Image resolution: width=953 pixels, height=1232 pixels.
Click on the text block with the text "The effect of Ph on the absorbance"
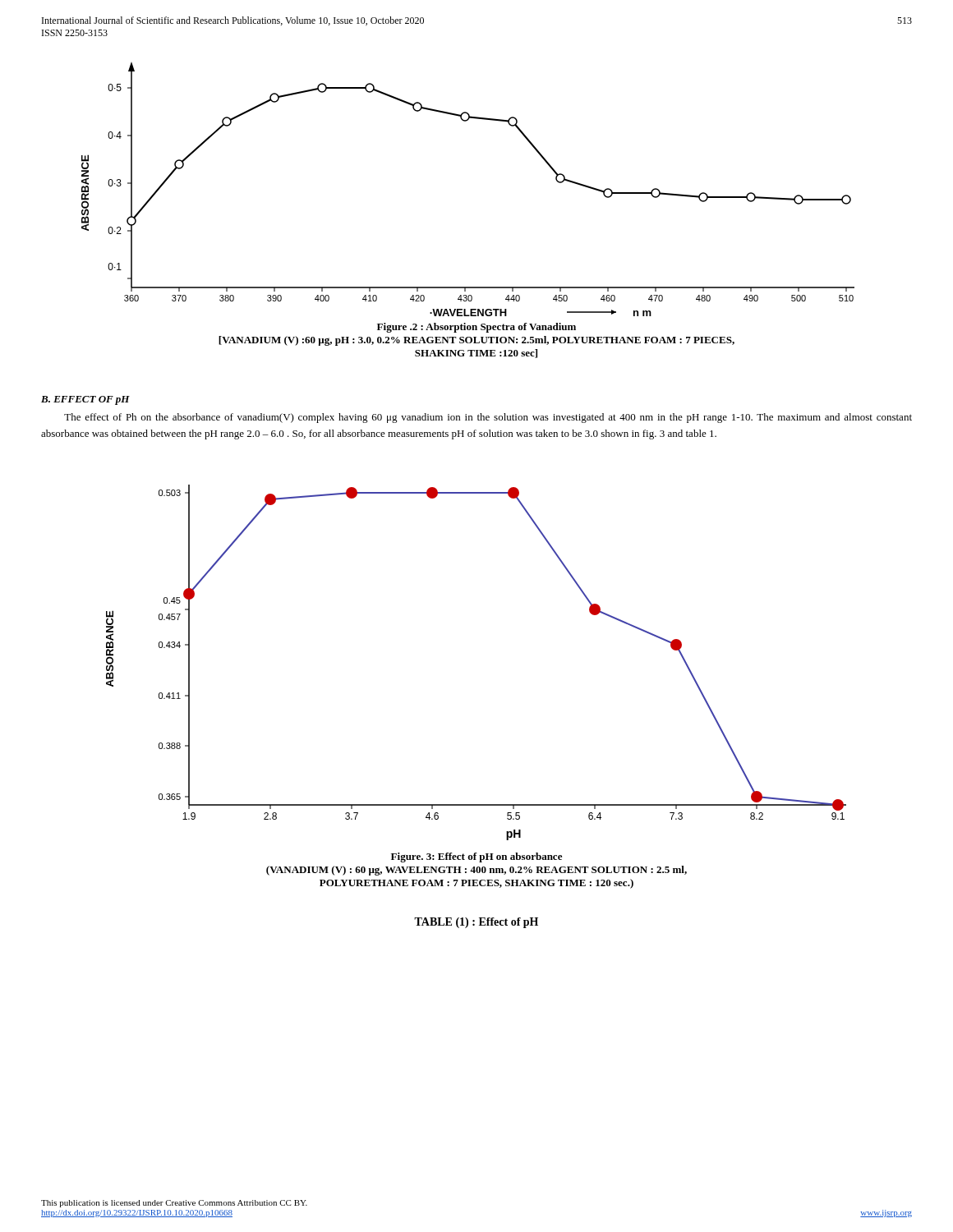(476, 425)
